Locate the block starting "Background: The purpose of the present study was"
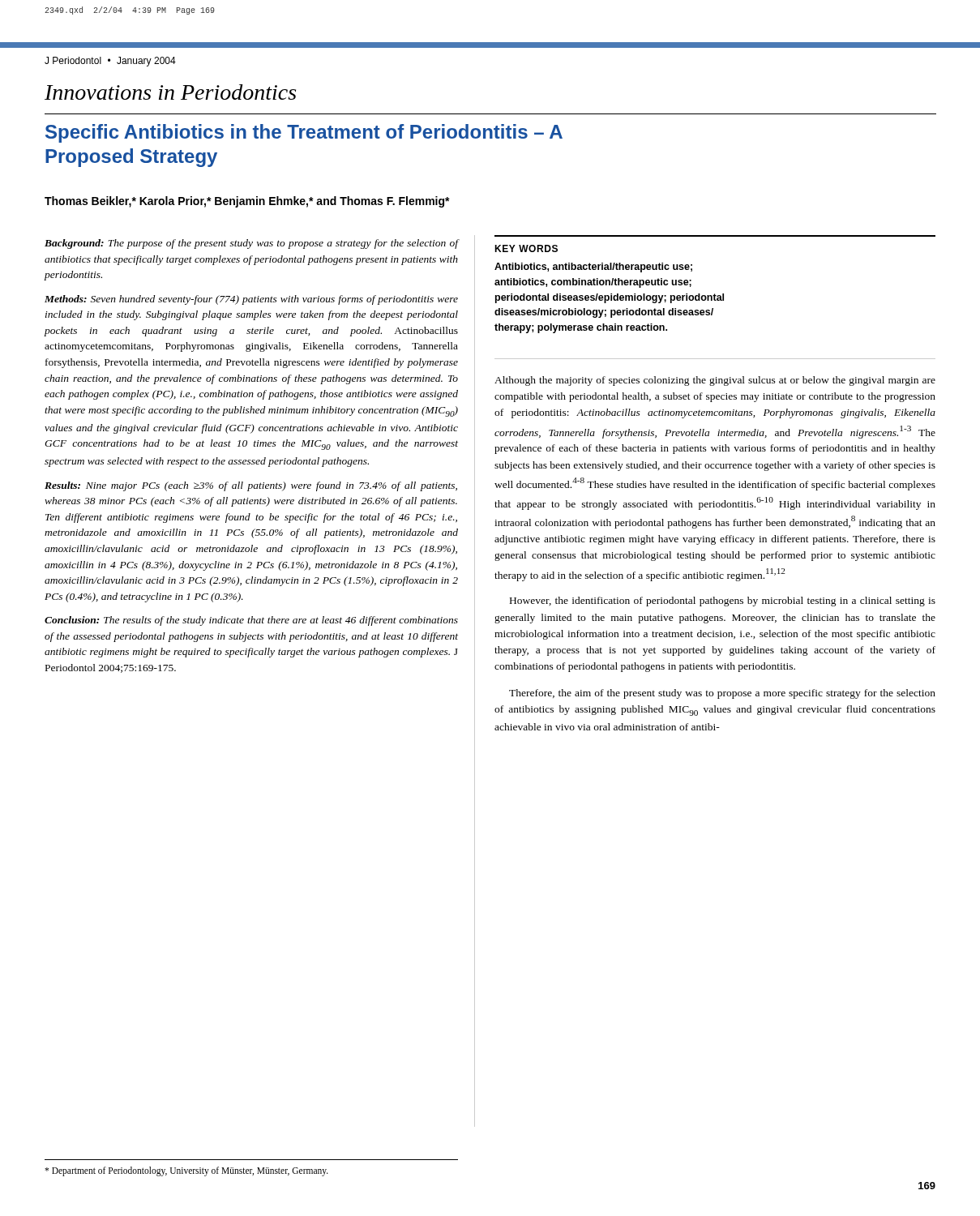The image size is (980, 1216). 251,259
